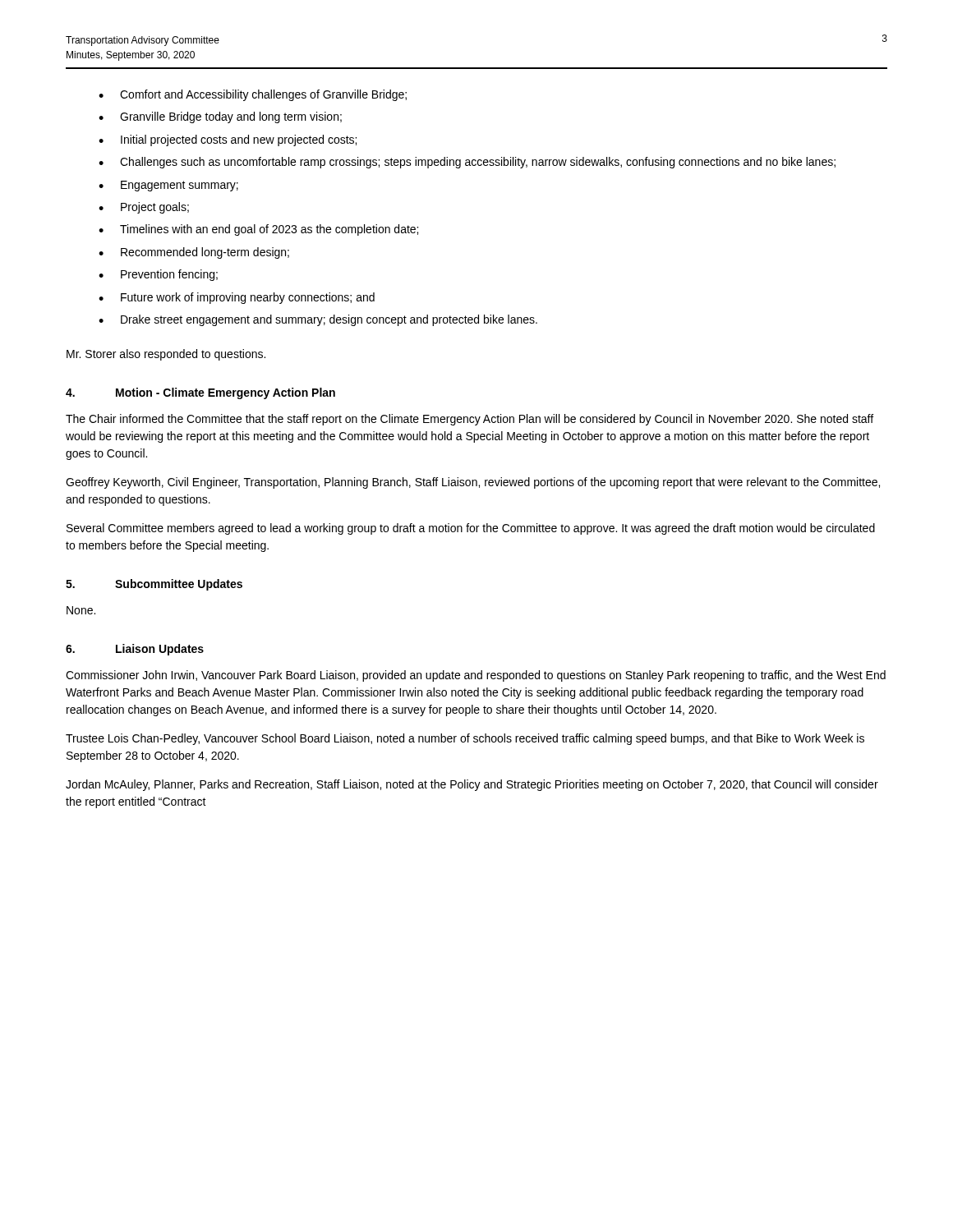Locate the text starting "5. Subcommittee Updates"

point(154,584)
